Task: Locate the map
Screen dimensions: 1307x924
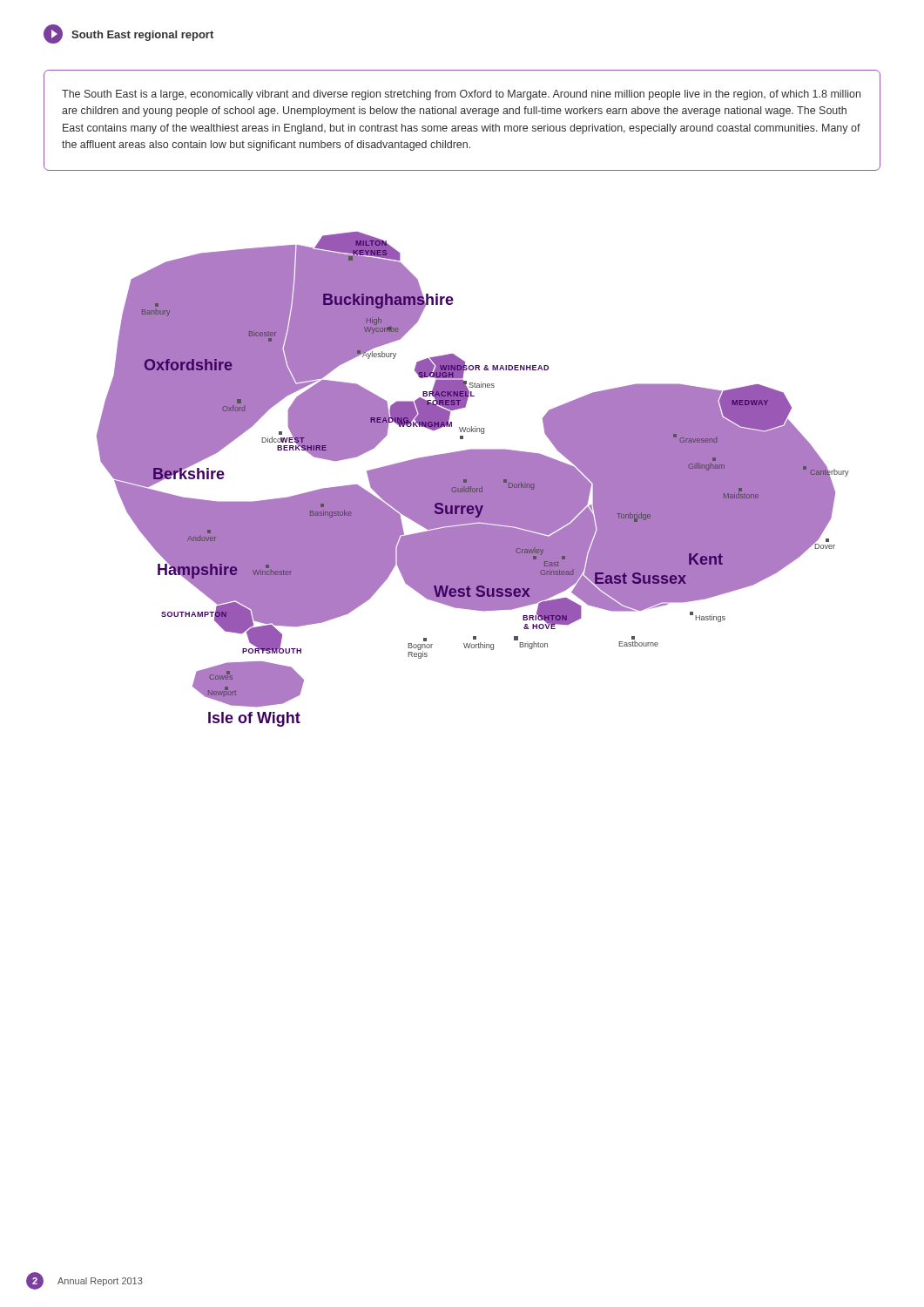Action: (x=462, y=540)
